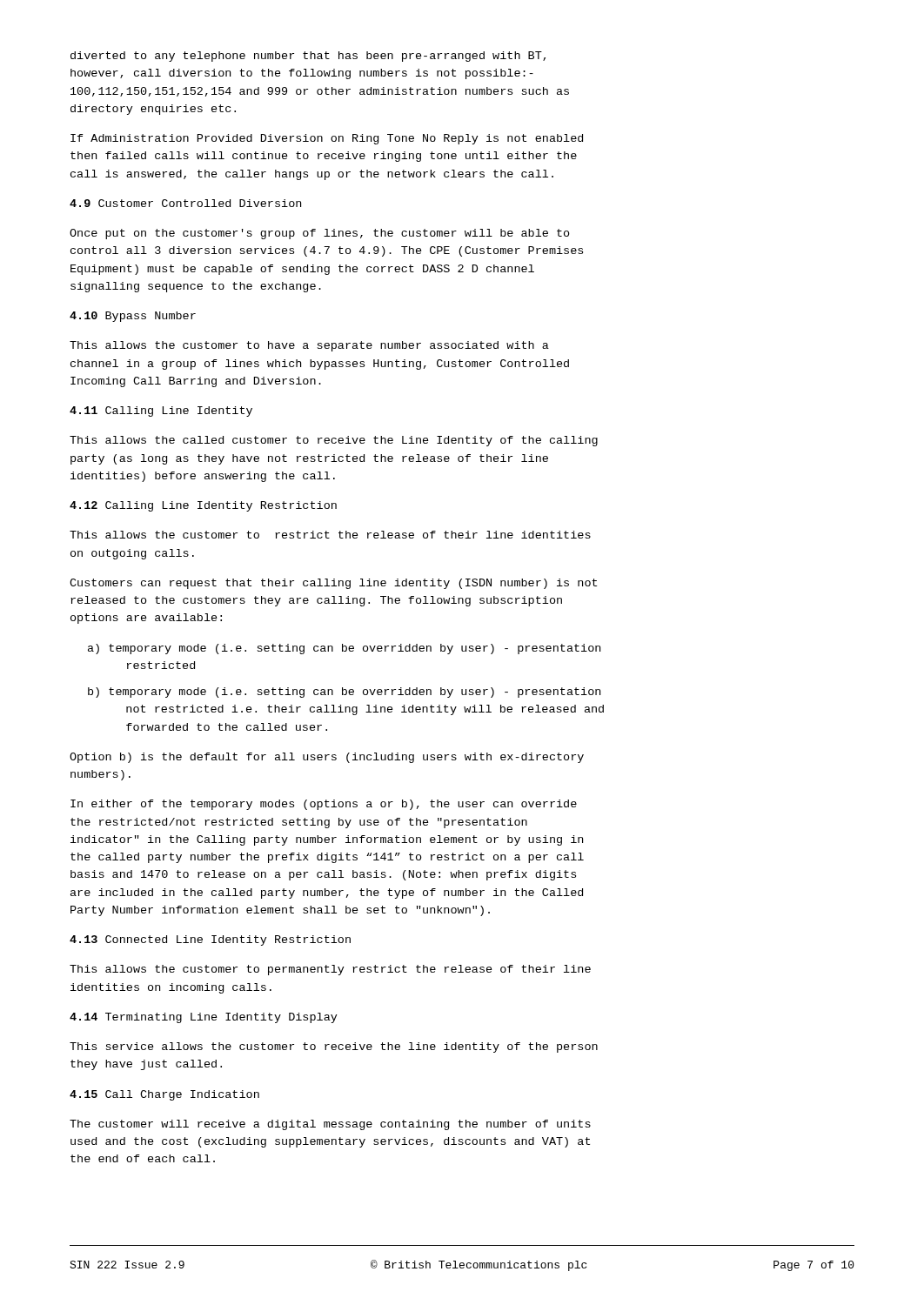The width and height of the screenshot is (924, 1305).
Task: Navigate to the block starting "b) temporary mode (i.e. setting can"
Action: [471, 710]
